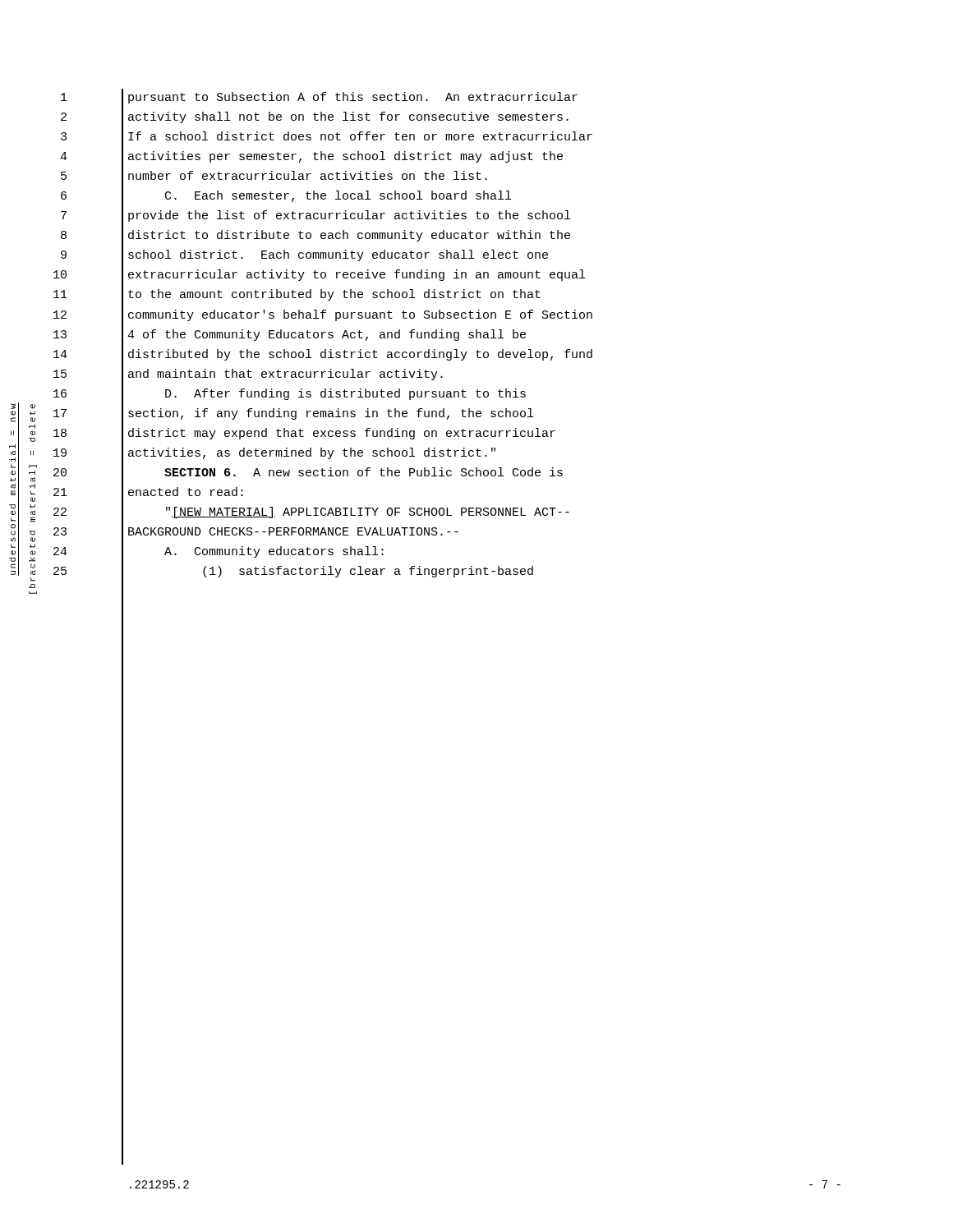The image size is (953, 1232).
Task: Point to the element starting "SECTION 6. A"
Action: click(485, 484)
